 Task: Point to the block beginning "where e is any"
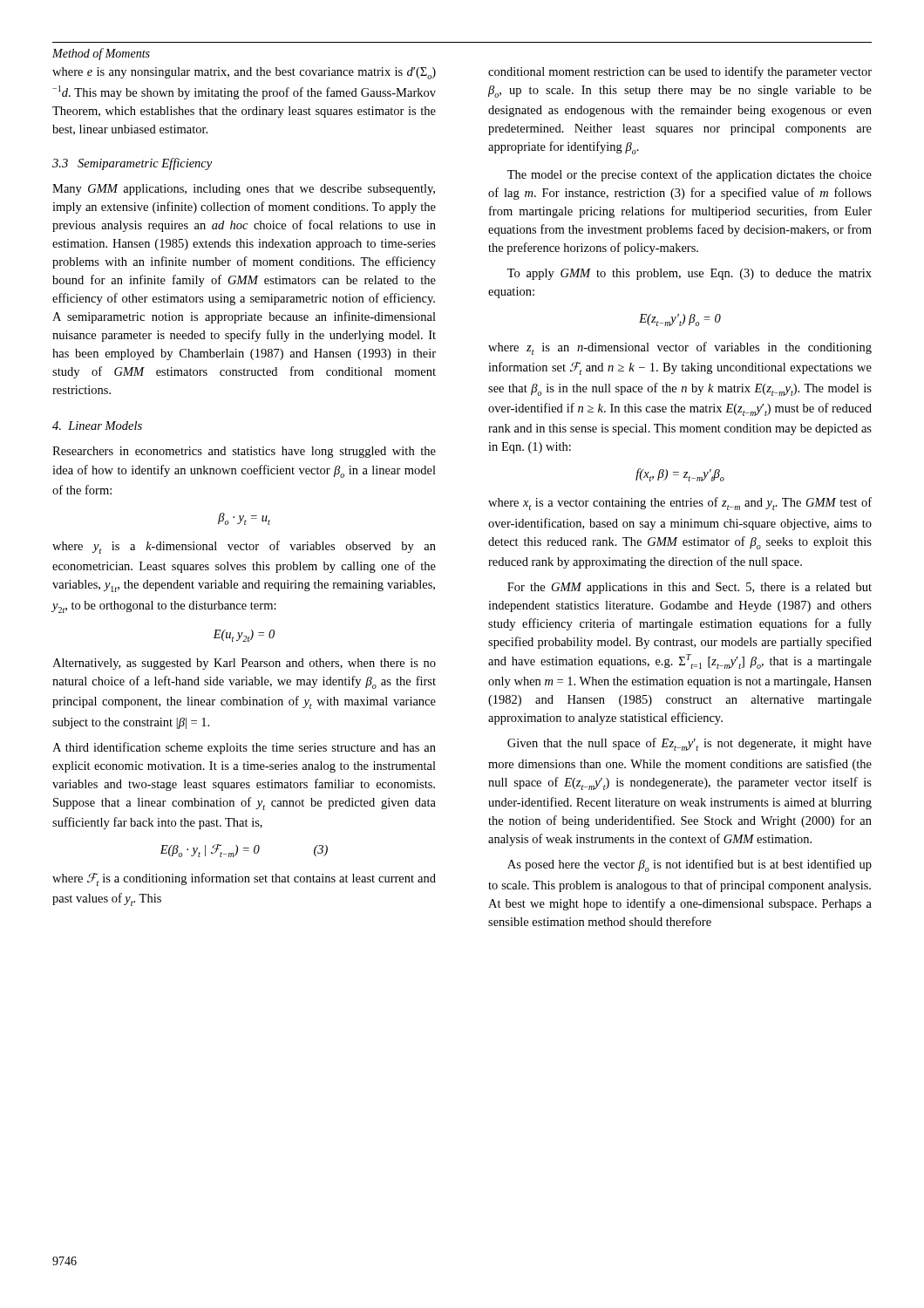tap(244, 101)
